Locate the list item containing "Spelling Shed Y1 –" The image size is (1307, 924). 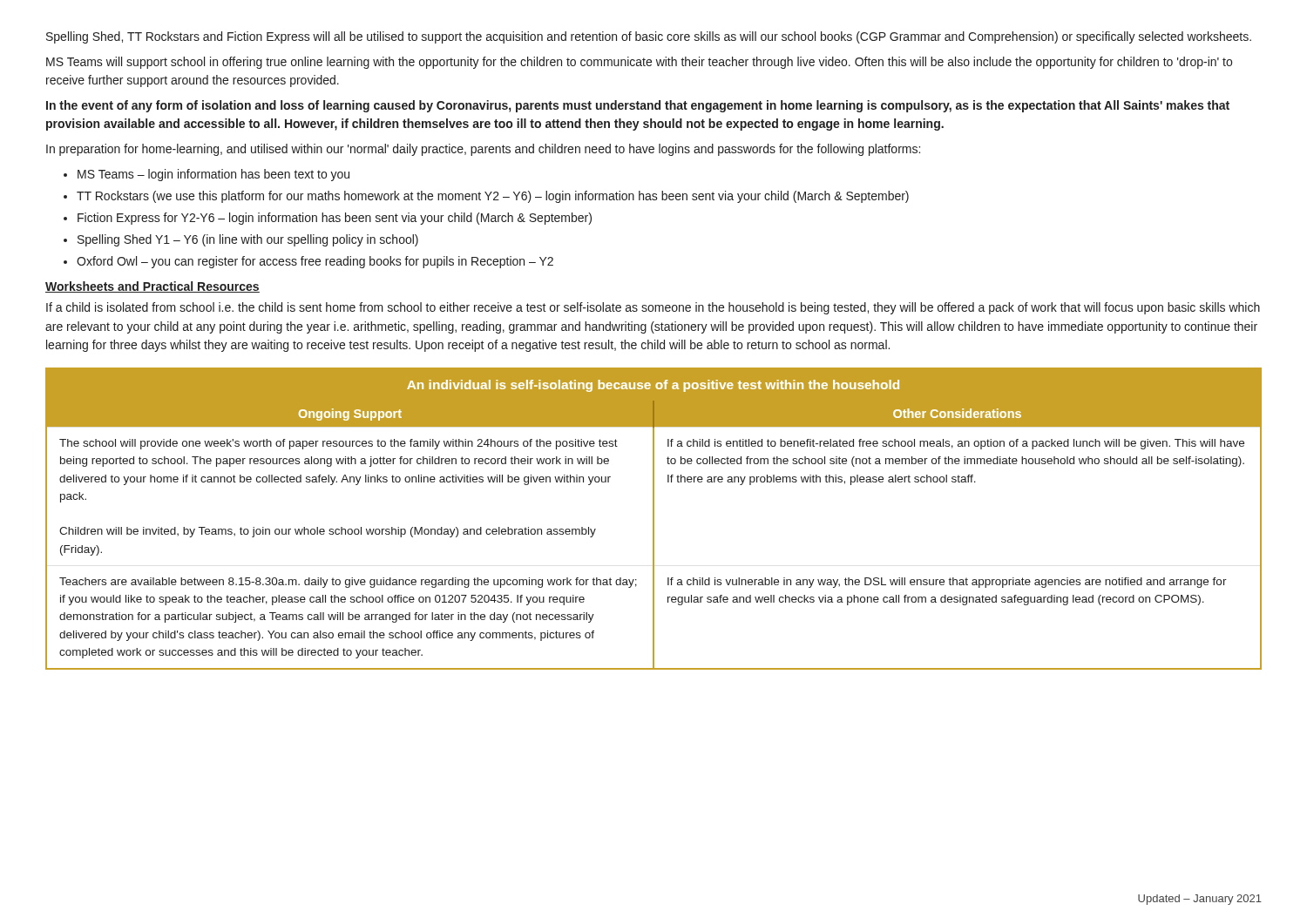tap(248, 239)
